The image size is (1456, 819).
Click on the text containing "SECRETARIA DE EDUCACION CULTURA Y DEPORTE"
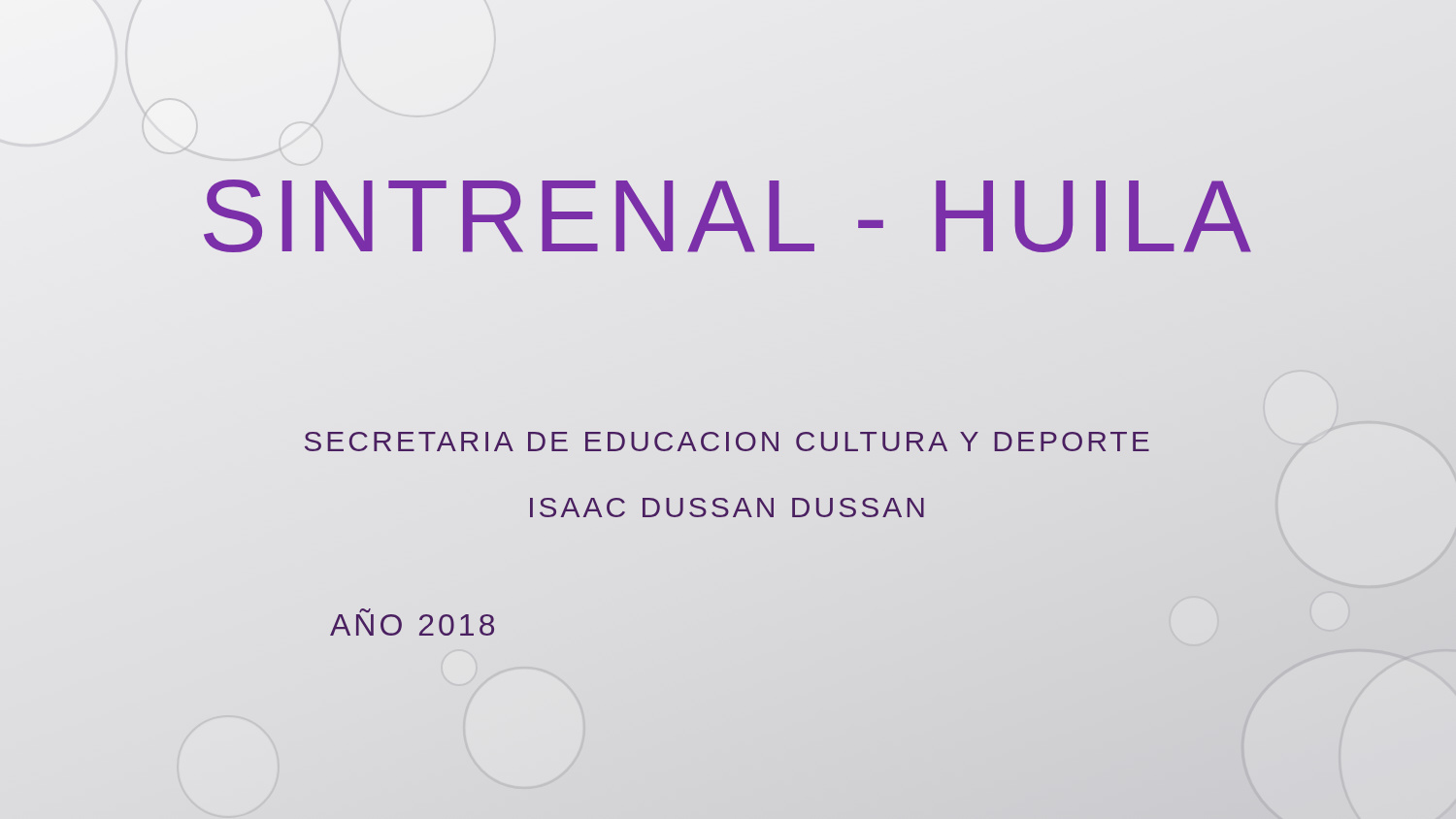(728, 441)
